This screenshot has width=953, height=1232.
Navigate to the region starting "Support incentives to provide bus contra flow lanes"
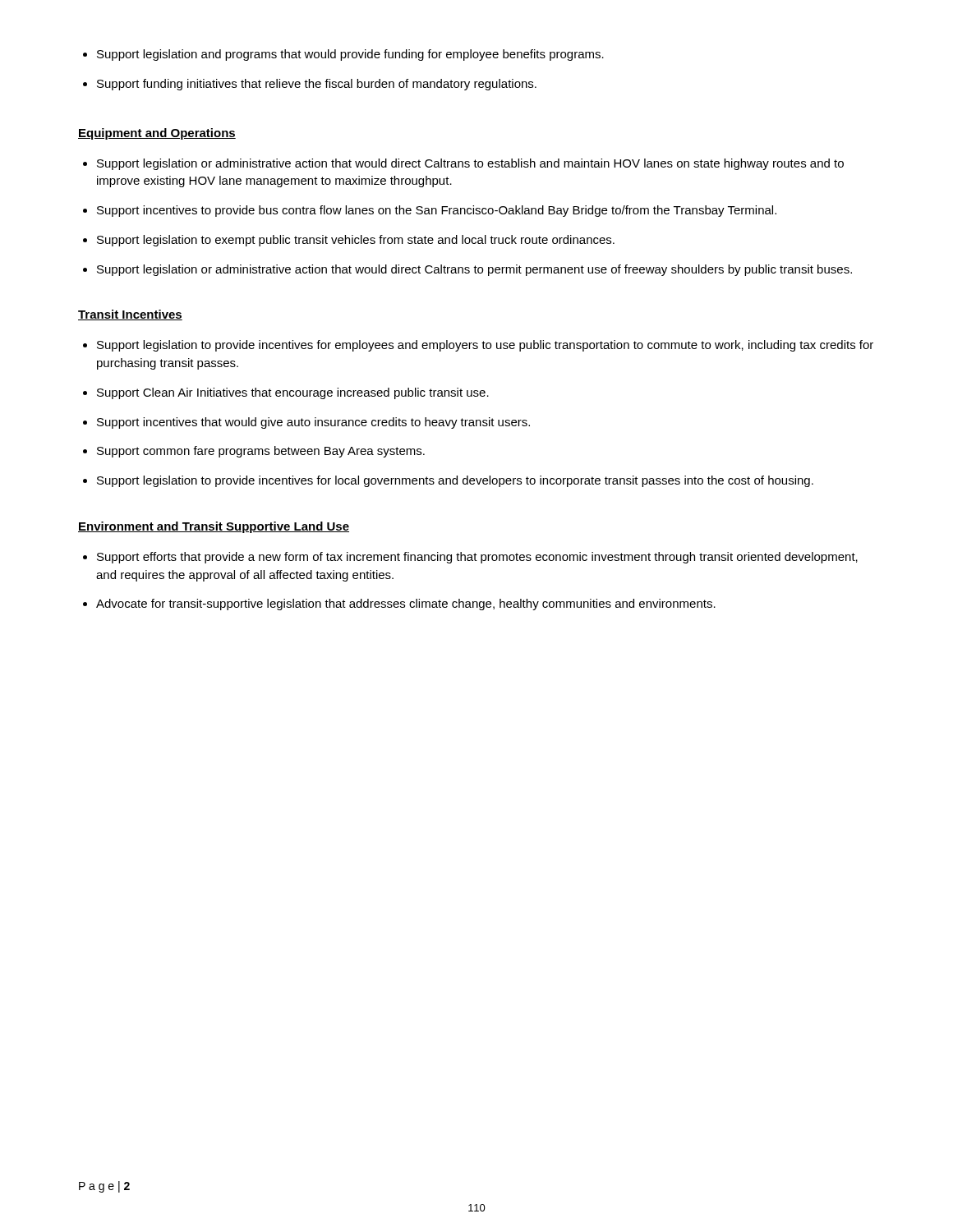click(486, 210)
